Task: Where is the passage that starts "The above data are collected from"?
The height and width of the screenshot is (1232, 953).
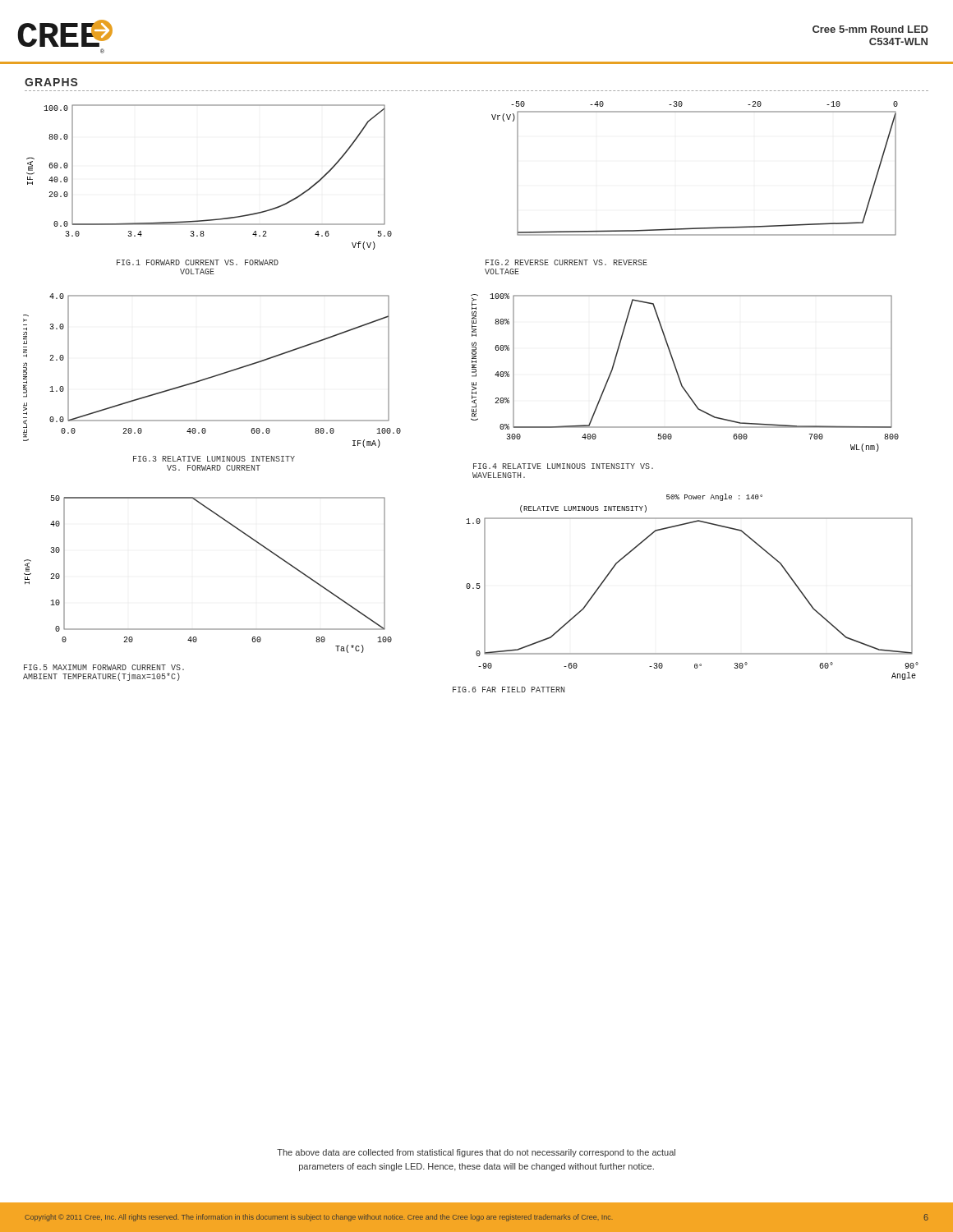Action: 476,1159
